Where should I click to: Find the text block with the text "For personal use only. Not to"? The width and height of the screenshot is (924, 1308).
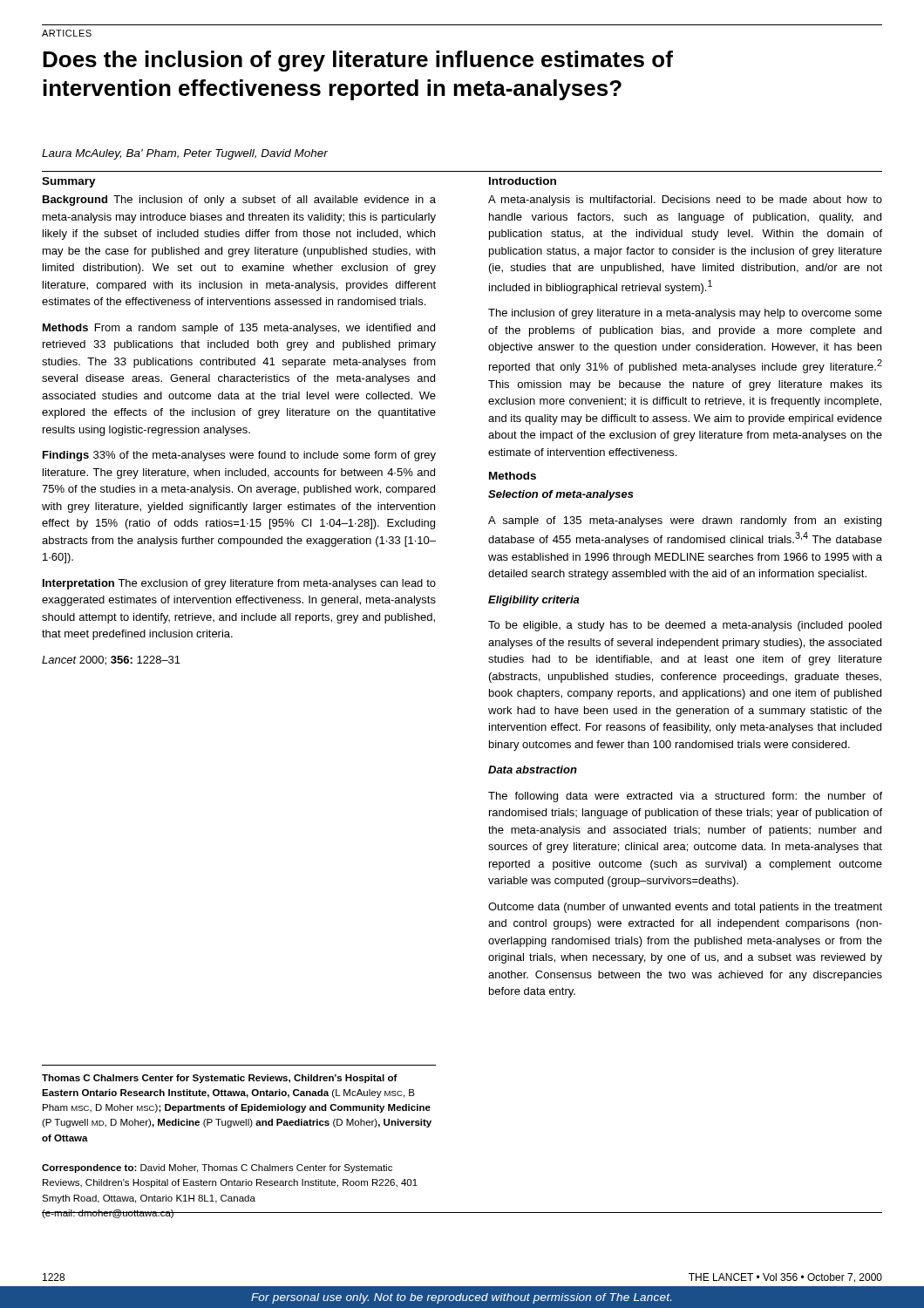click(x=462, y=1297)
